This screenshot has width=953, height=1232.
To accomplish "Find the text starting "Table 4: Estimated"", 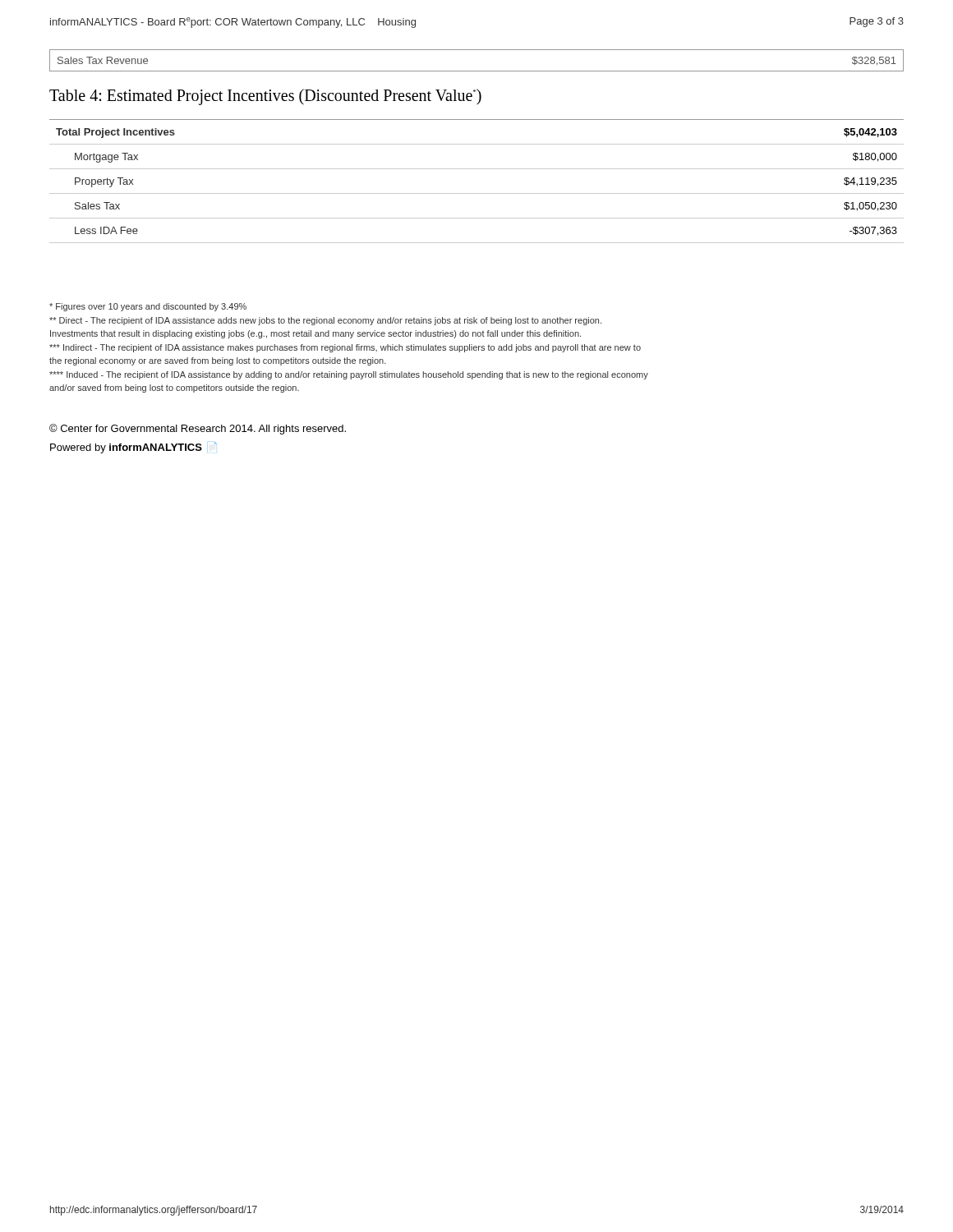I will tap(266, 95).
